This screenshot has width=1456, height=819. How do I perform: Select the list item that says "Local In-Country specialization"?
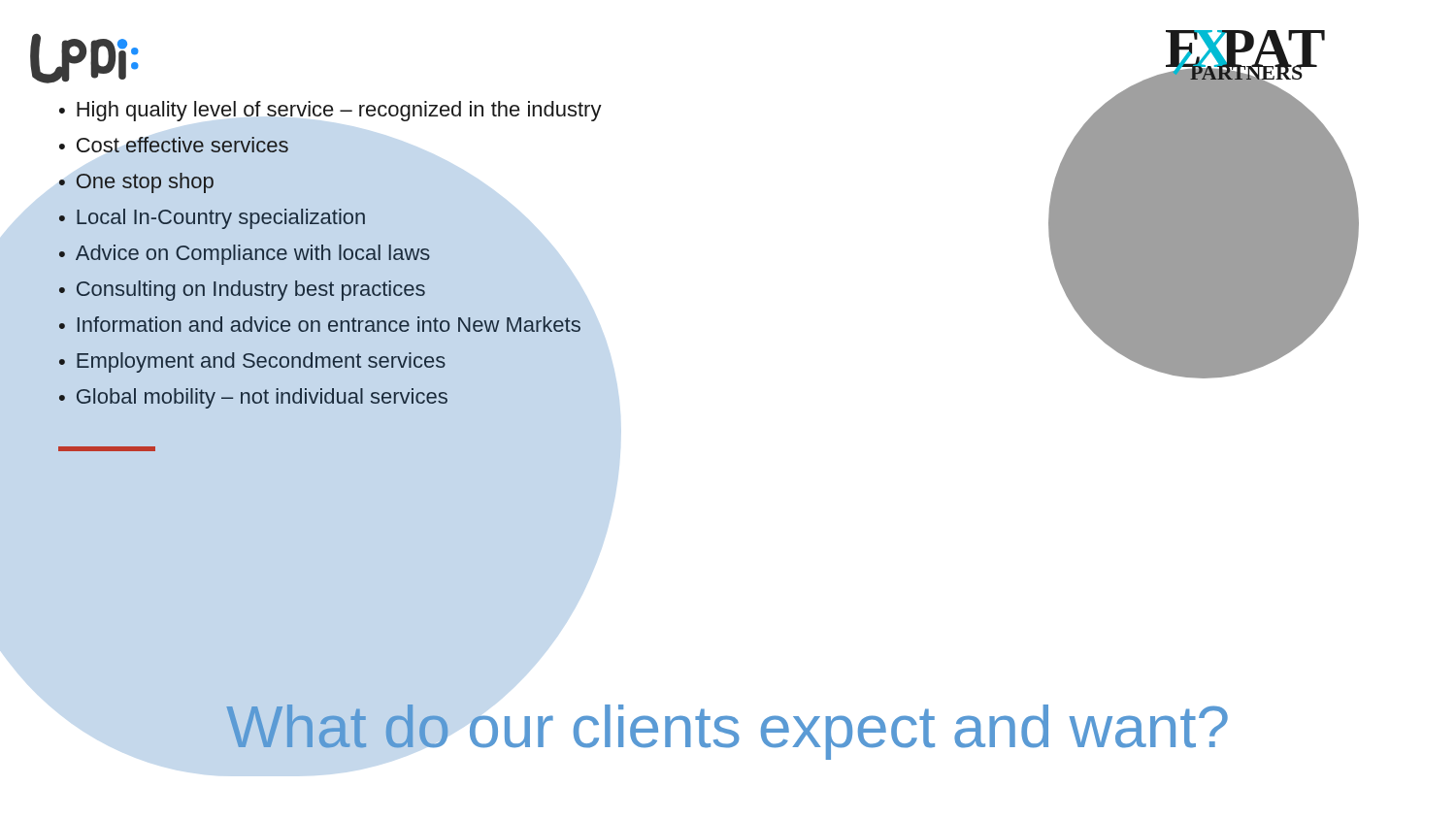pos(221,217)
